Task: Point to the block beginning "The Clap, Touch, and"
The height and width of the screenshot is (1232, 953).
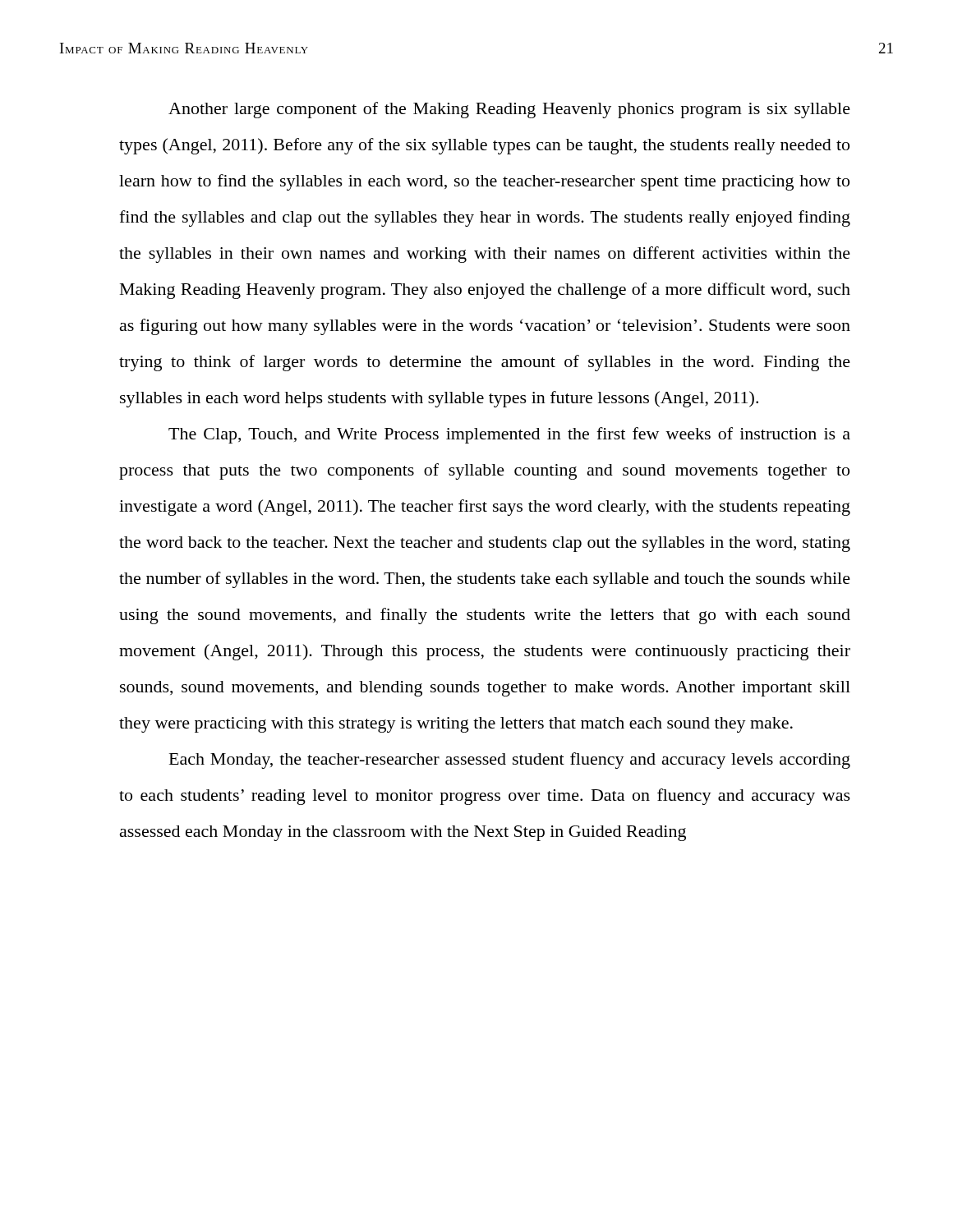Action: [485, 578]
